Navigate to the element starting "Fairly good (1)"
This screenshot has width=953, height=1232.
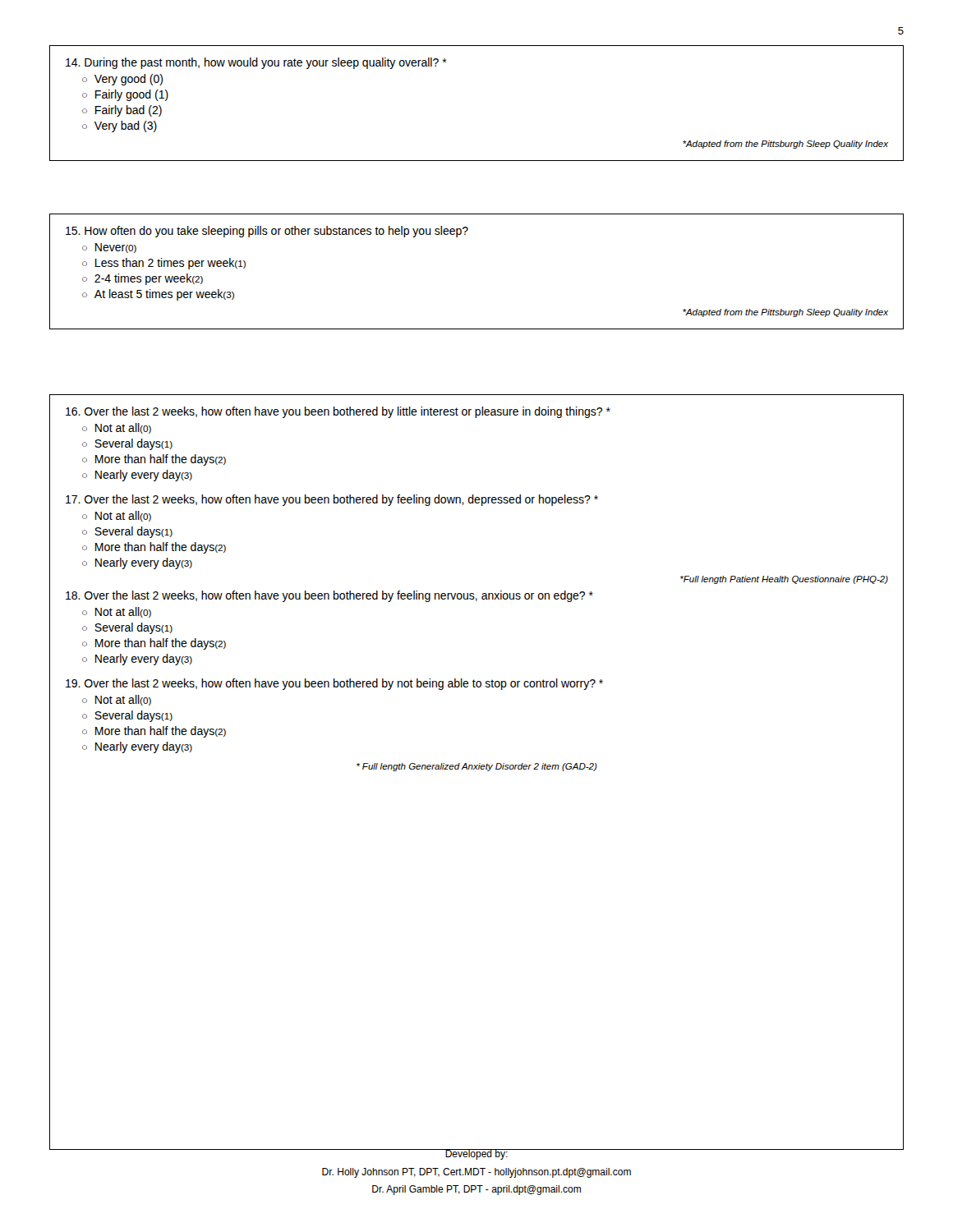[x=131, y=94]
